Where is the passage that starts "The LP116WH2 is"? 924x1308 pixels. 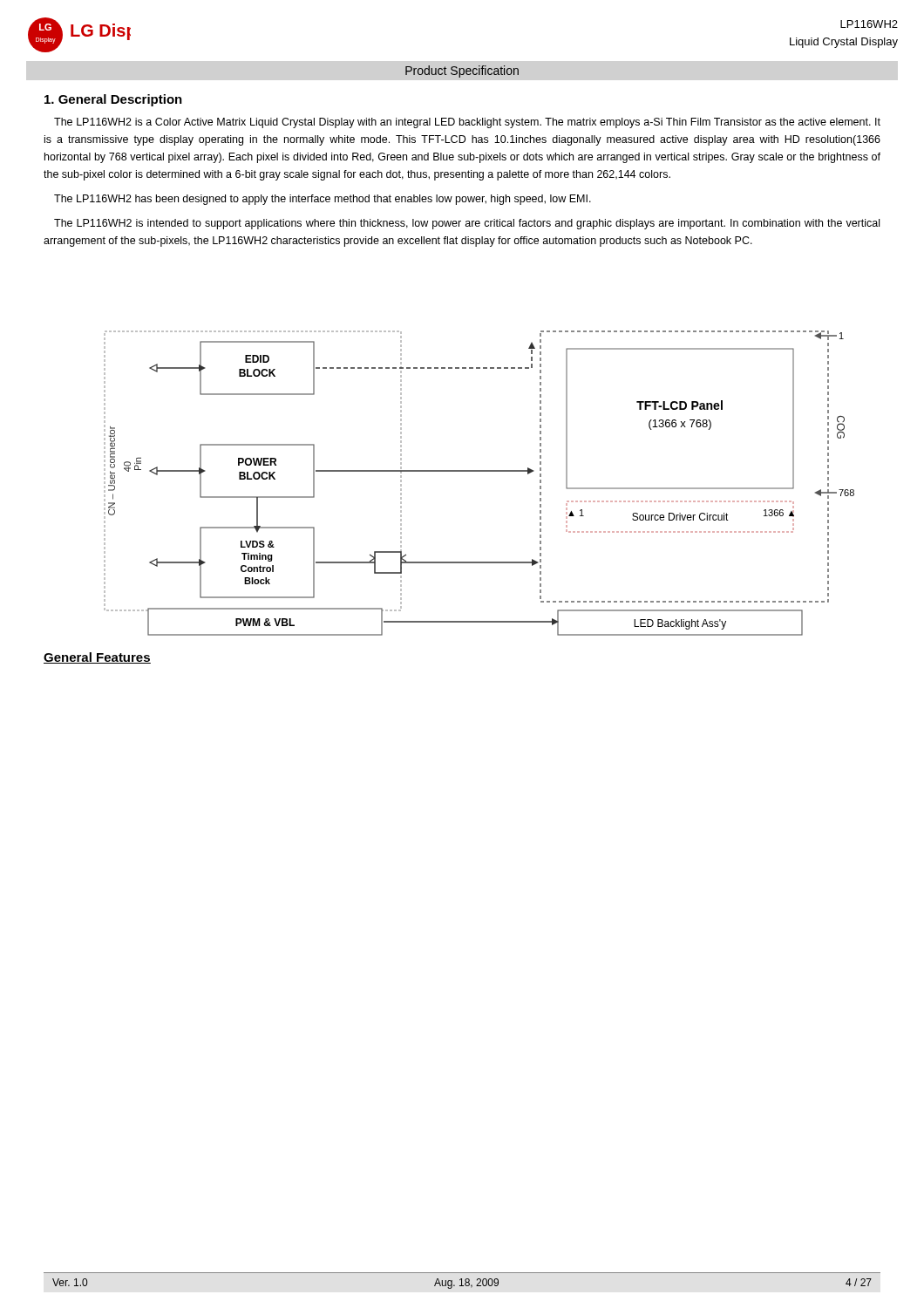[x=462, y=181]
